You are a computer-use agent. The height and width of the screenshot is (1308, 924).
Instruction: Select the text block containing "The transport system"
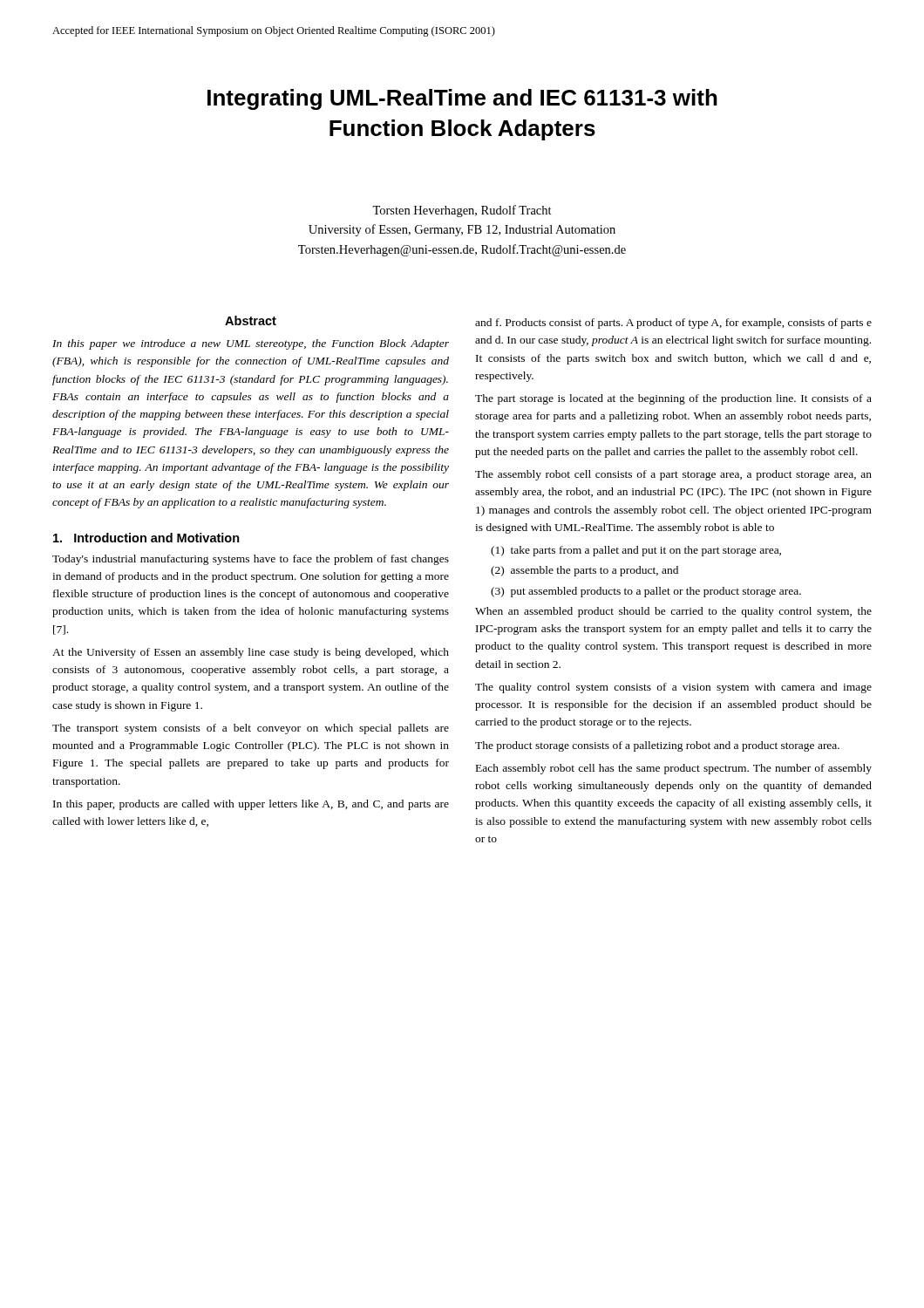251,754
